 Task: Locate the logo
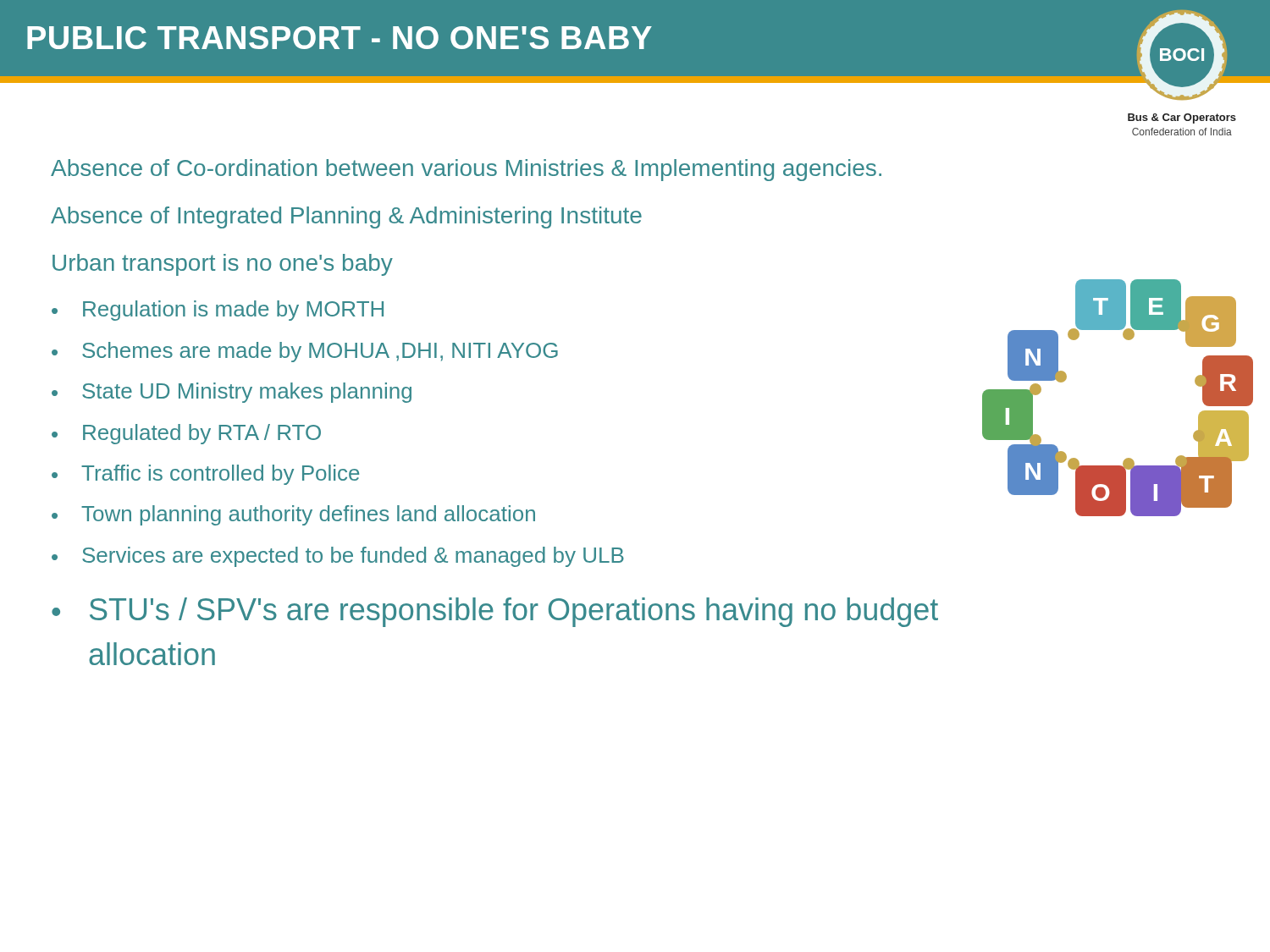(x=1182, y=74)
